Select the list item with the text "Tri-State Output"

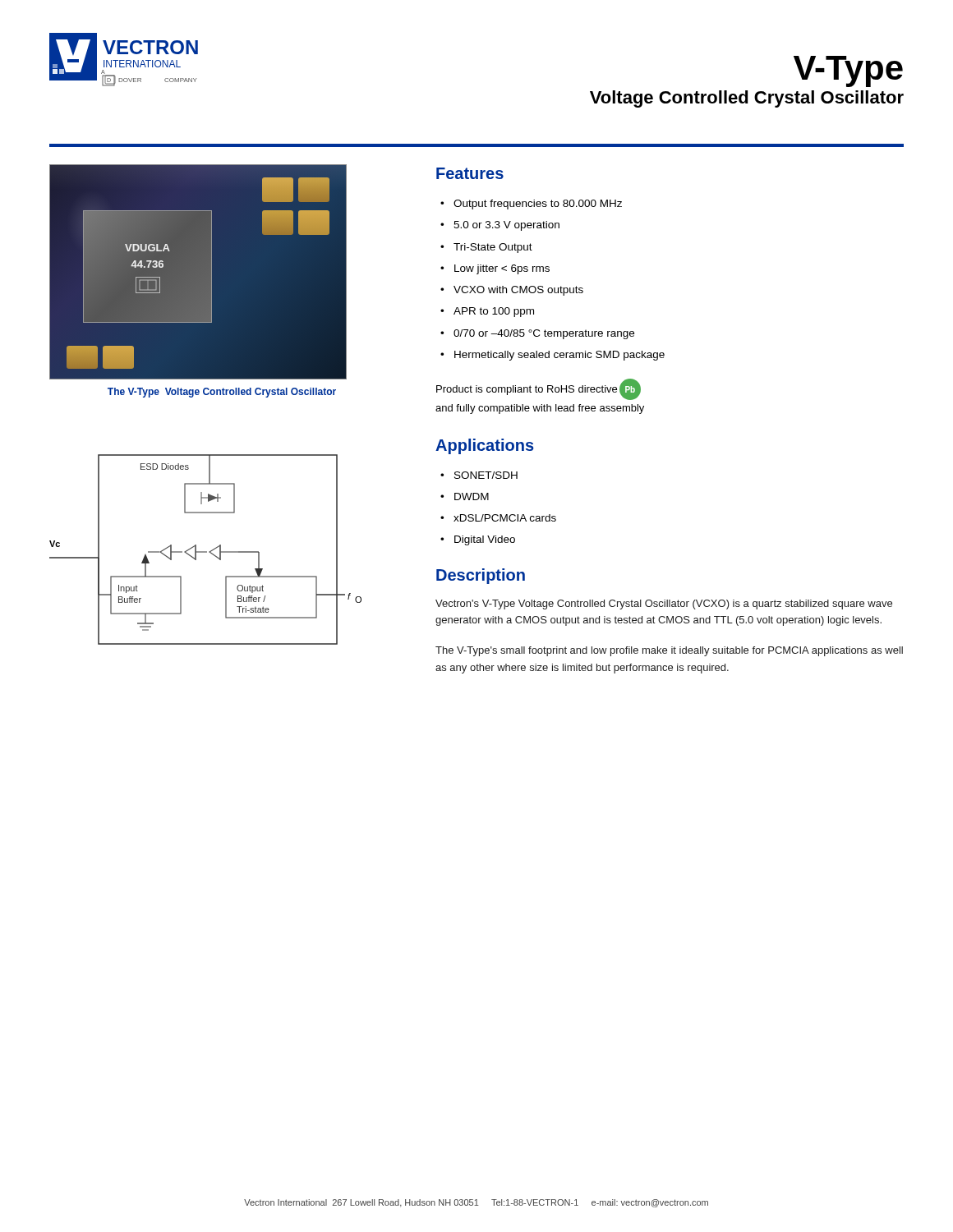(x=493, y=246)
